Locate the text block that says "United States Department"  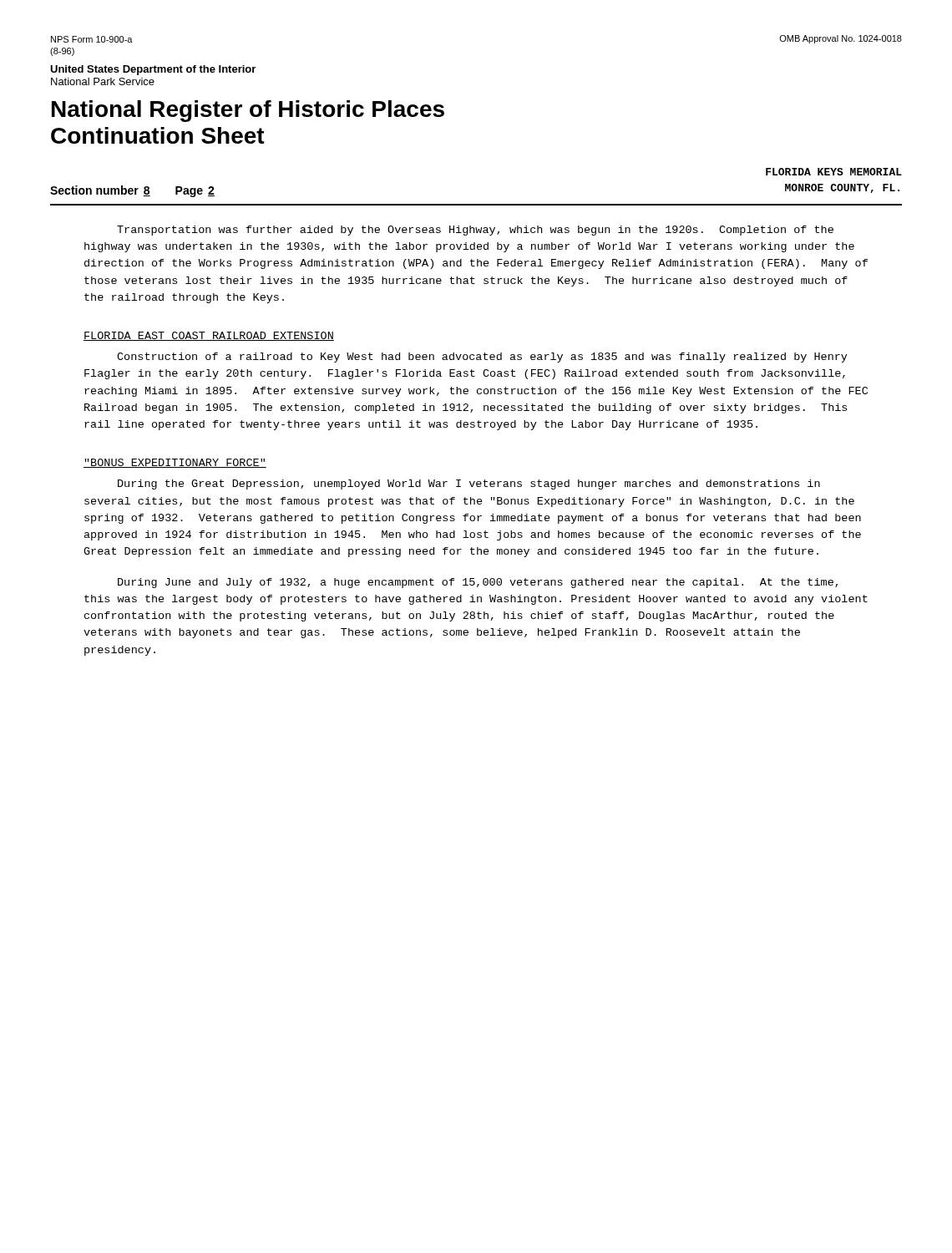click(x=153, y=70)
